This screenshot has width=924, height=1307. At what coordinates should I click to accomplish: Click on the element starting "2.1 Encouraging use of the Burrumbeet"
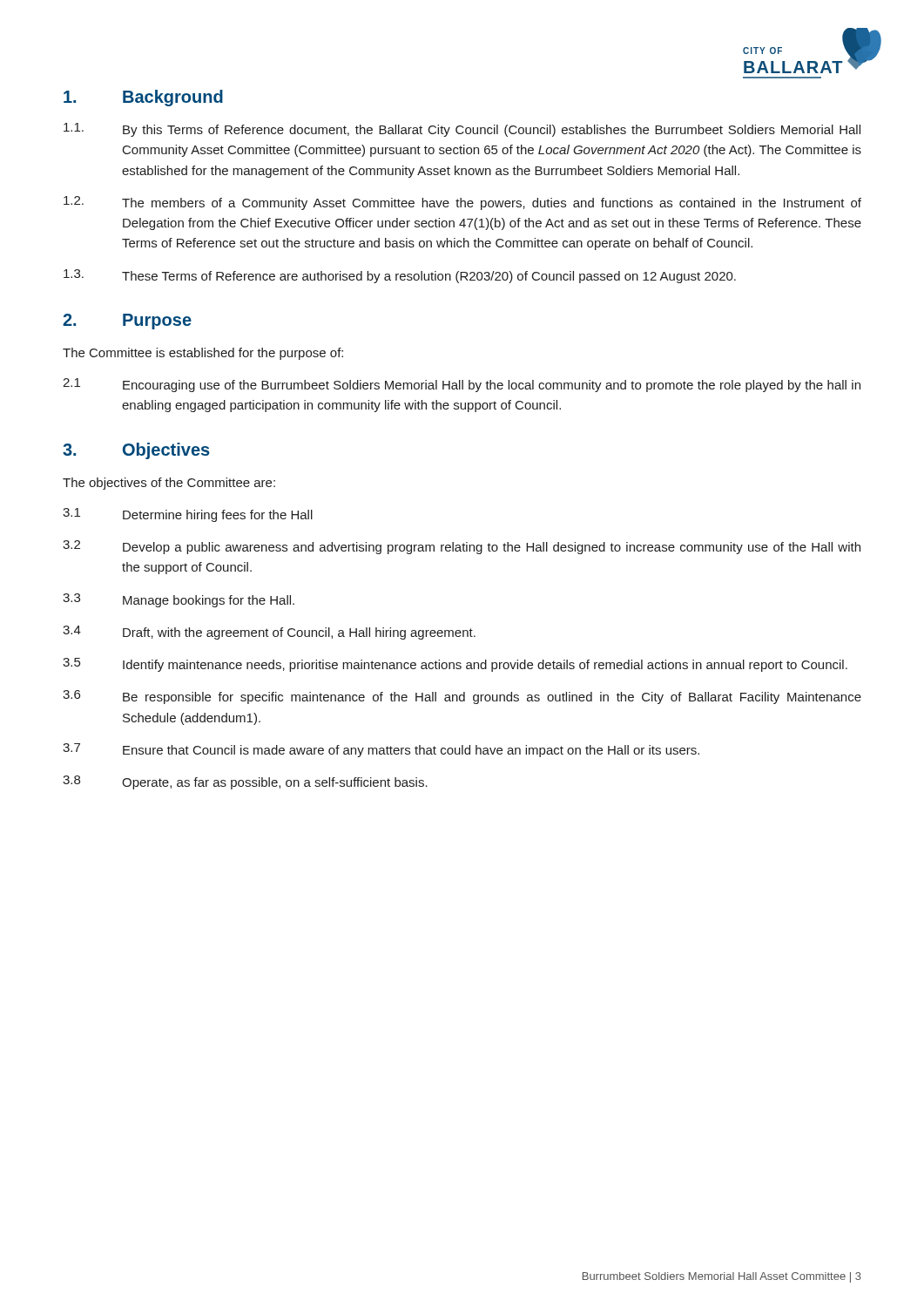(x=462, y=395)
